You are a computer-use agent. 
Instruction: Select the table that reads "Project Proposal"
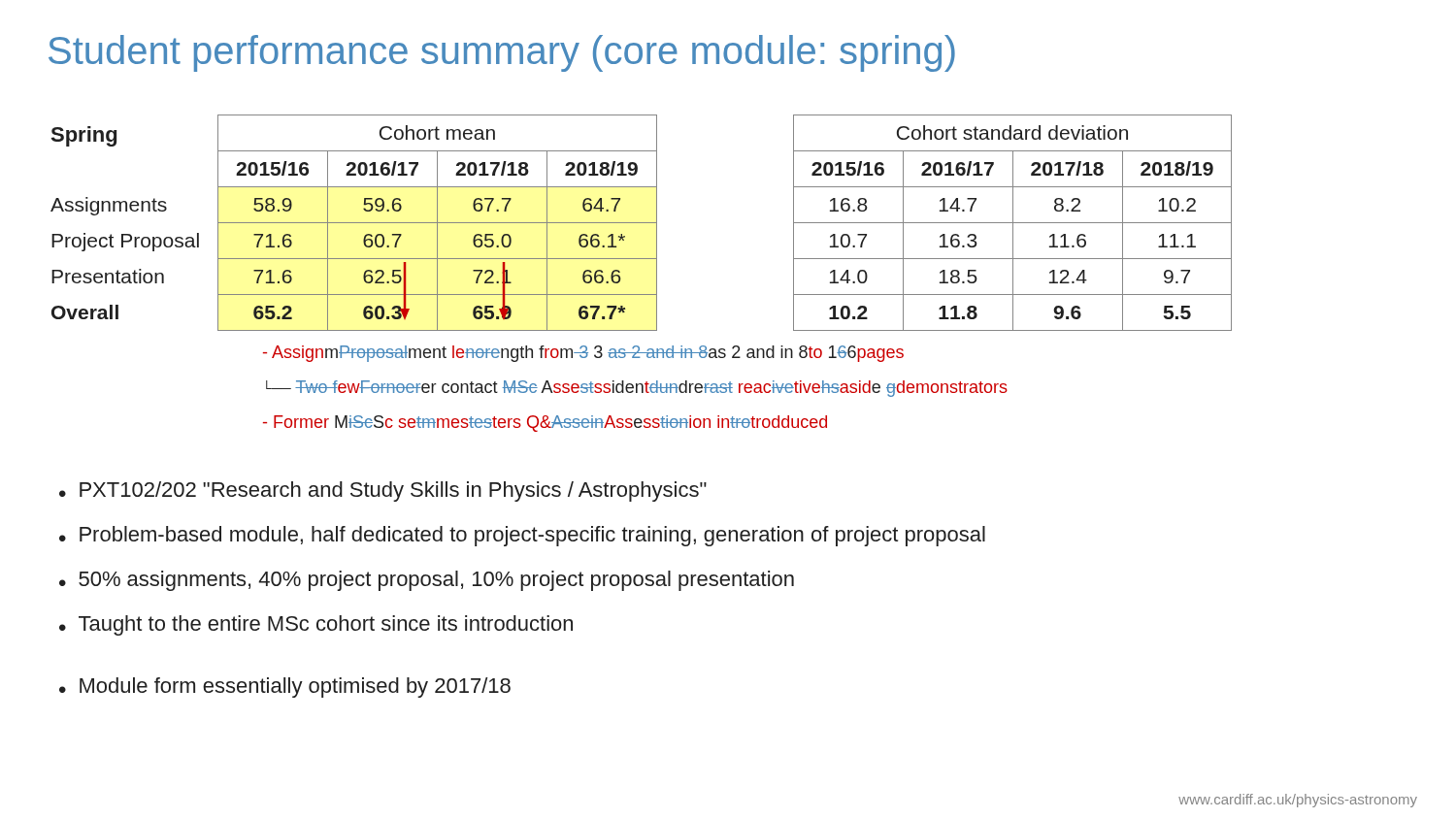pos(726,223)
